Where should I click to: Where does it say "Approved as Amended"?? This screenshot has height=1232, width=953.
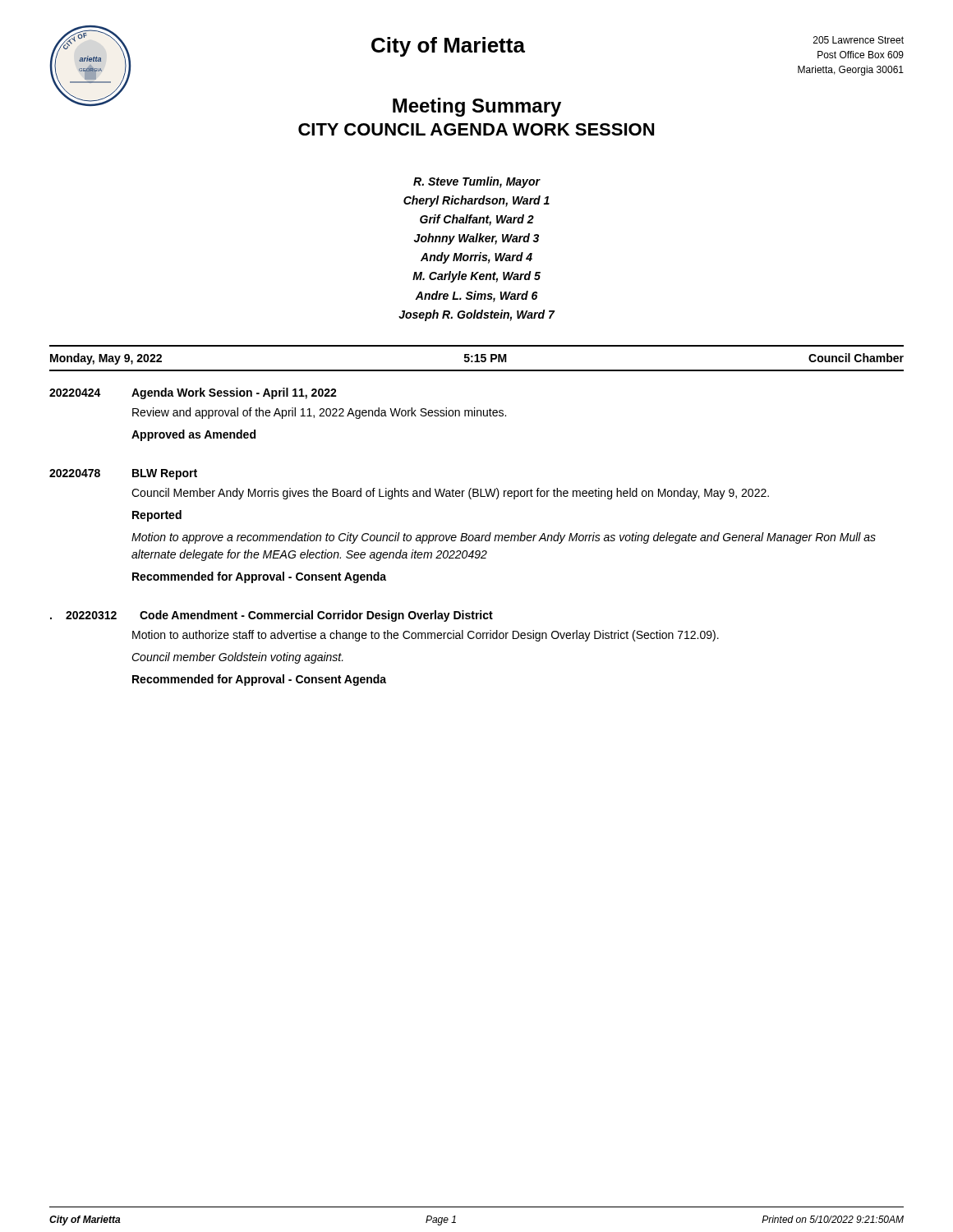194,434
